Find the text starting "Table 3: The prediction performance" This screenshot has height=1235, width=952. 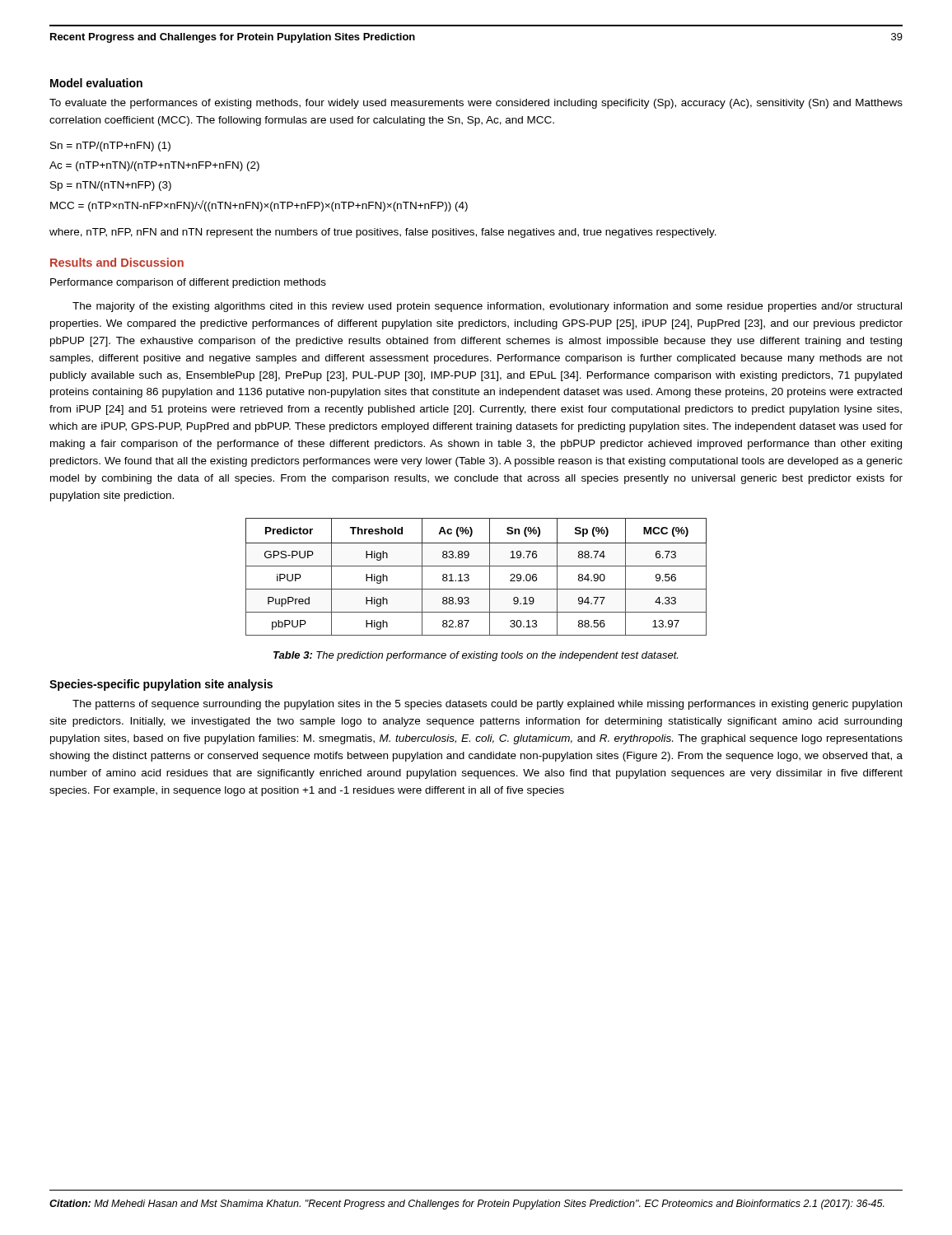click(476, 655)
